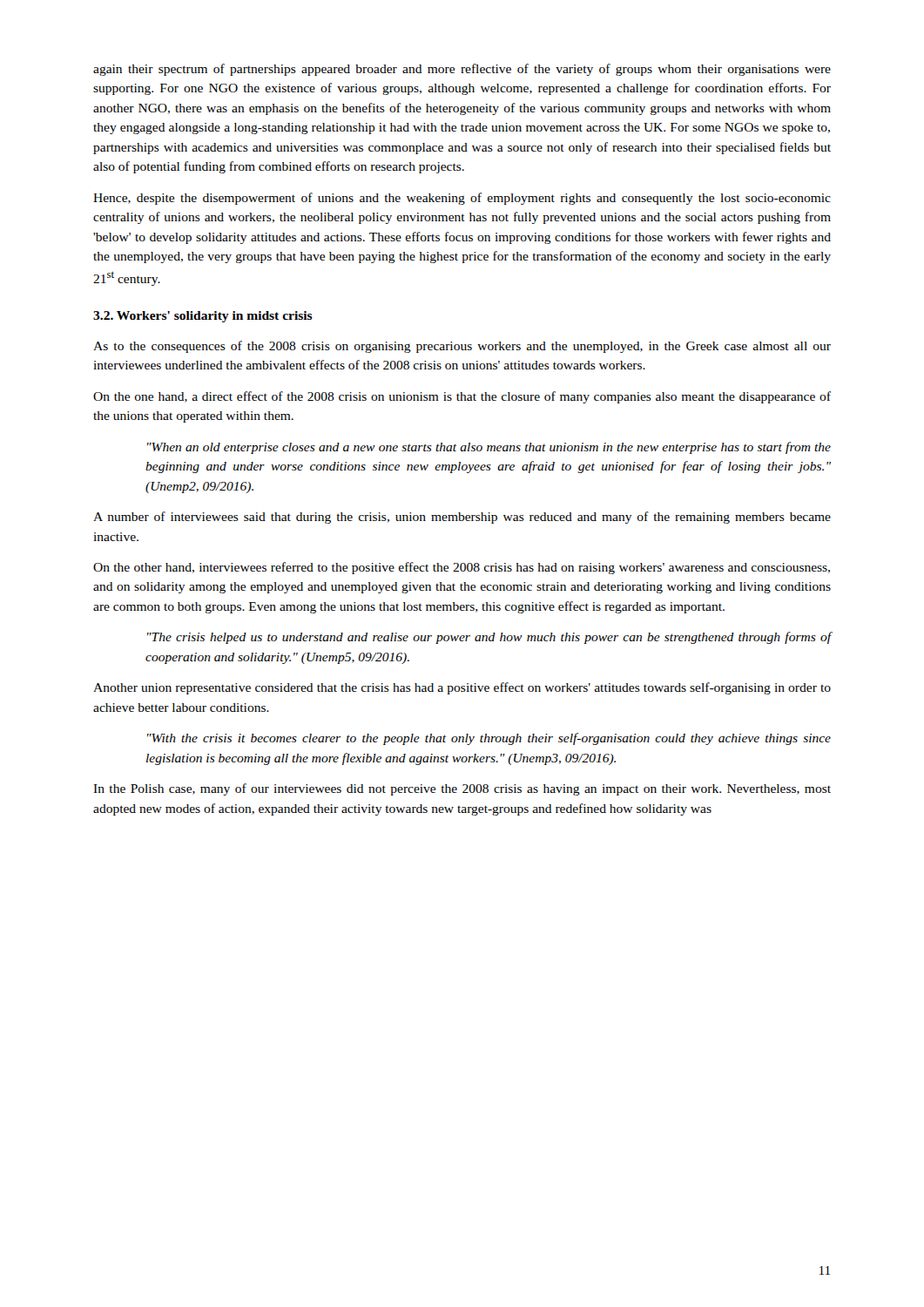Click on the text block starting ""The crisis helped us to understand"
The height and width of the screenshot is (1307, 924).
point(488,647)
